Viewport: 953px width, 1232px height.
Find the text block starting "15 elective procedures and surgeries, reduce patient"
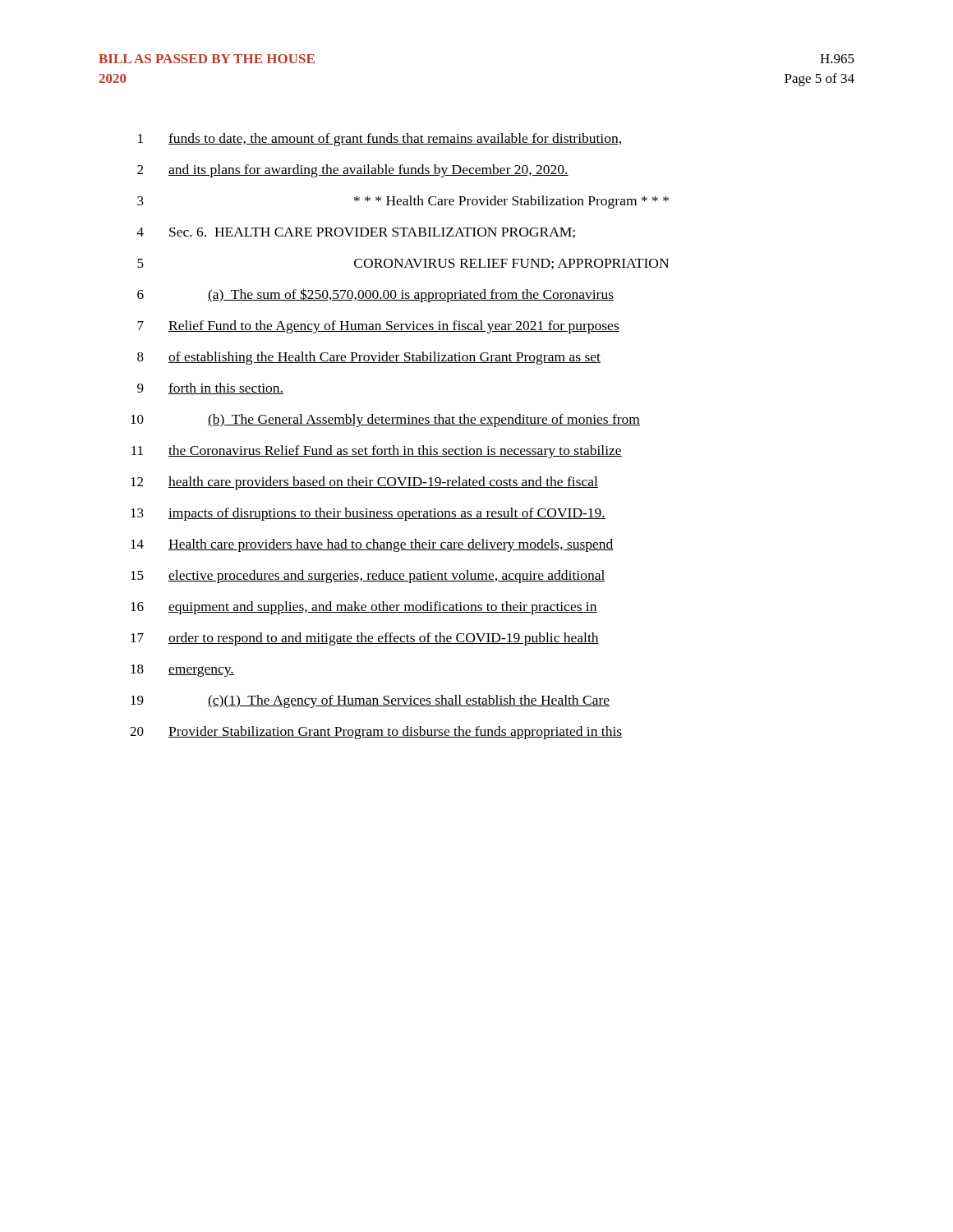tap(476, 575)
